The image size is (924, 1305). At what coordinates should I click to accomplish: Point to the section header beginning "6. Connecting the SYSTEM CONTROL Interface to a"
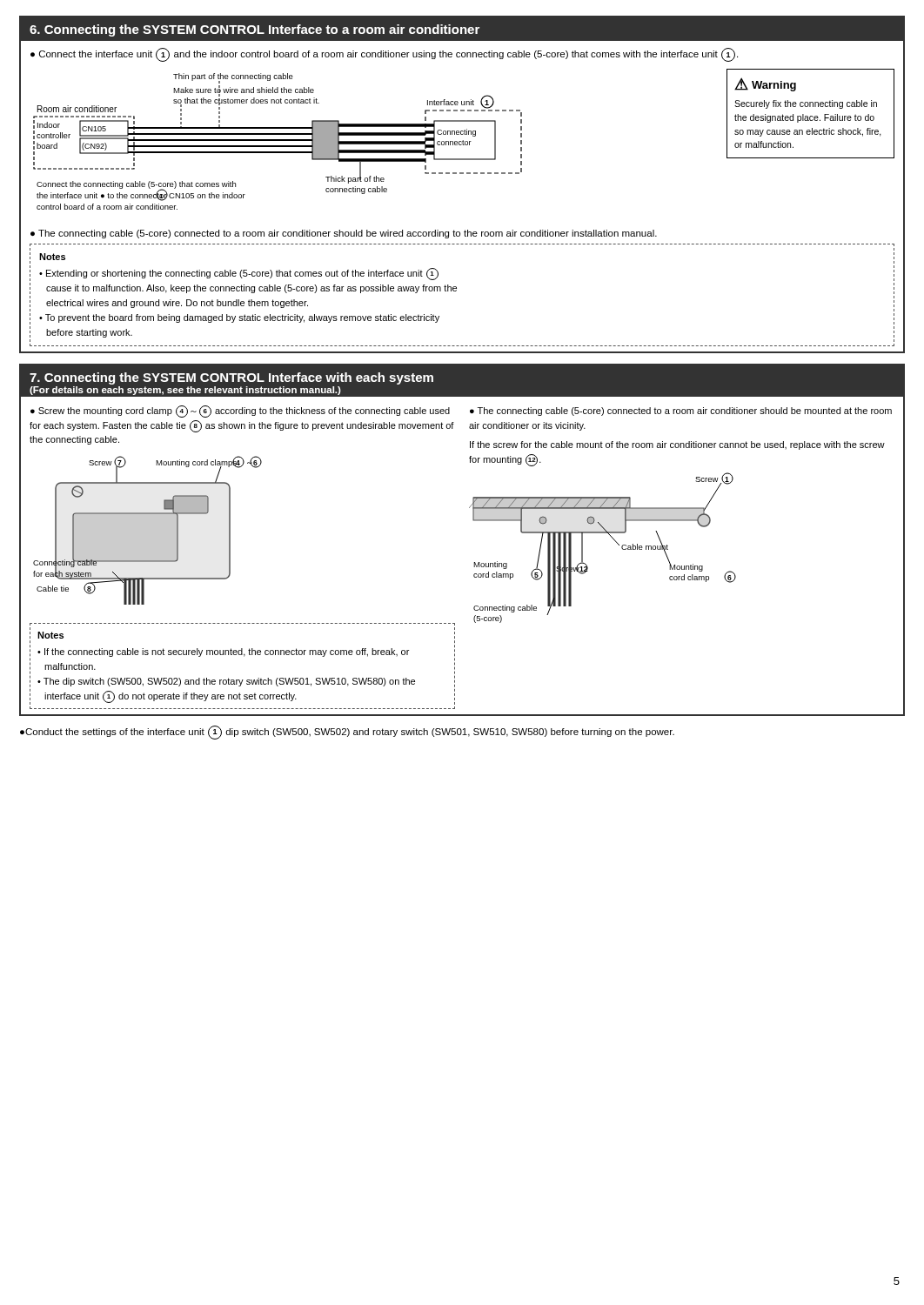tap(462, 185)
